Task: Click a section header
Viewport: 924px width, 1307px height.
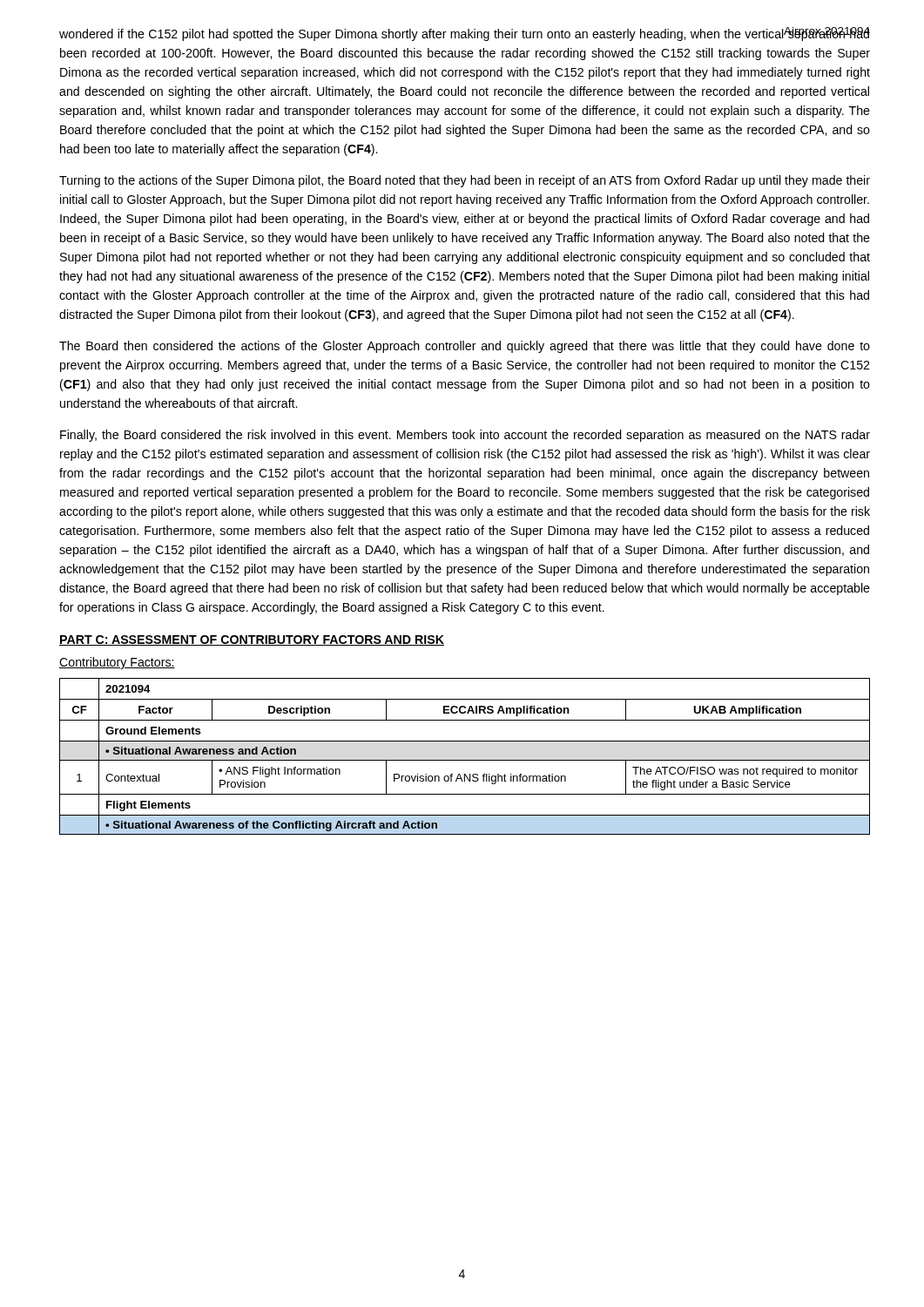Action: tap(252, 640)
